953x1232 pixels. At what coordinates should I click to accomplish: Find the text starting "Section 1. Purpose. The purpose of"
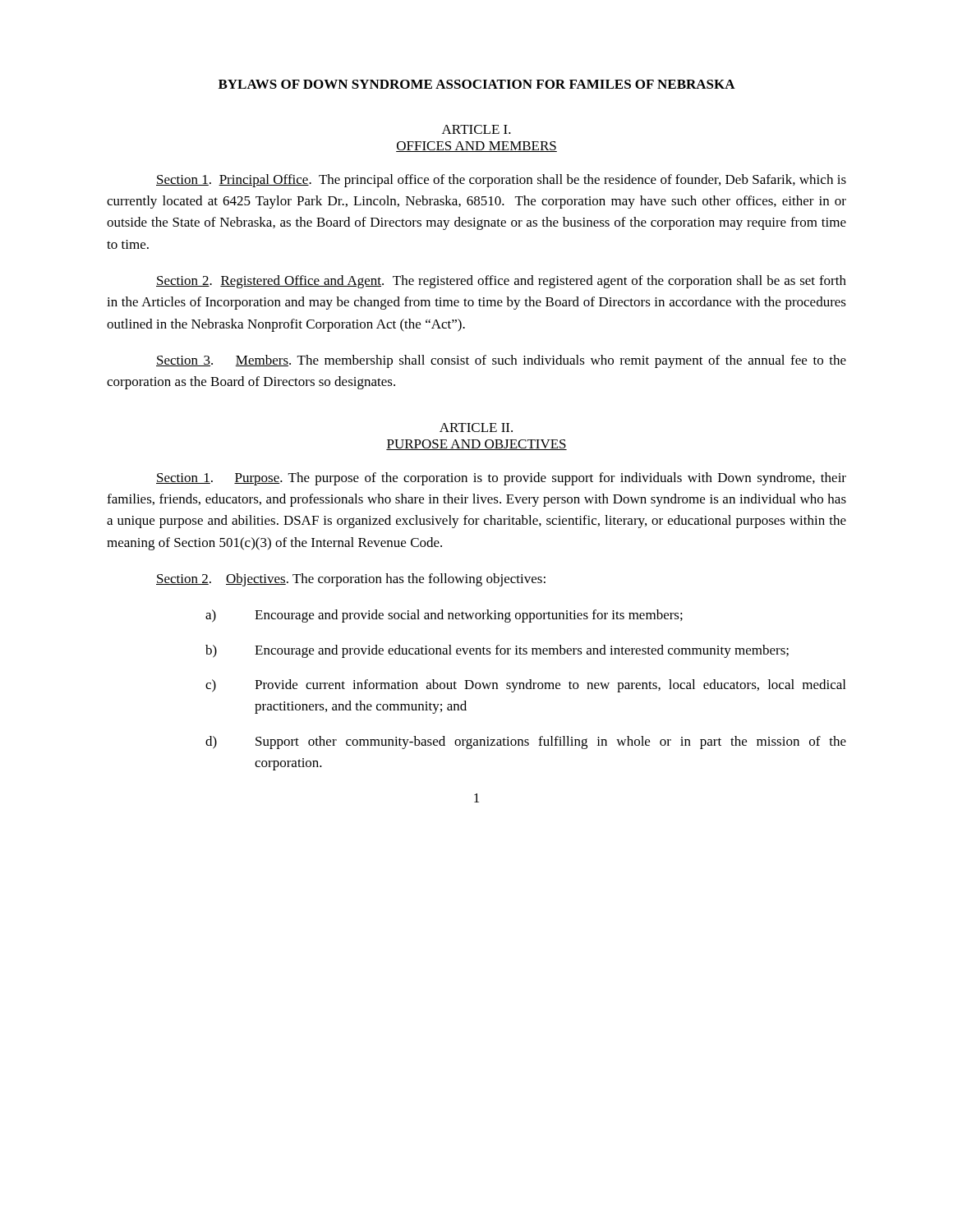(476, 510)
